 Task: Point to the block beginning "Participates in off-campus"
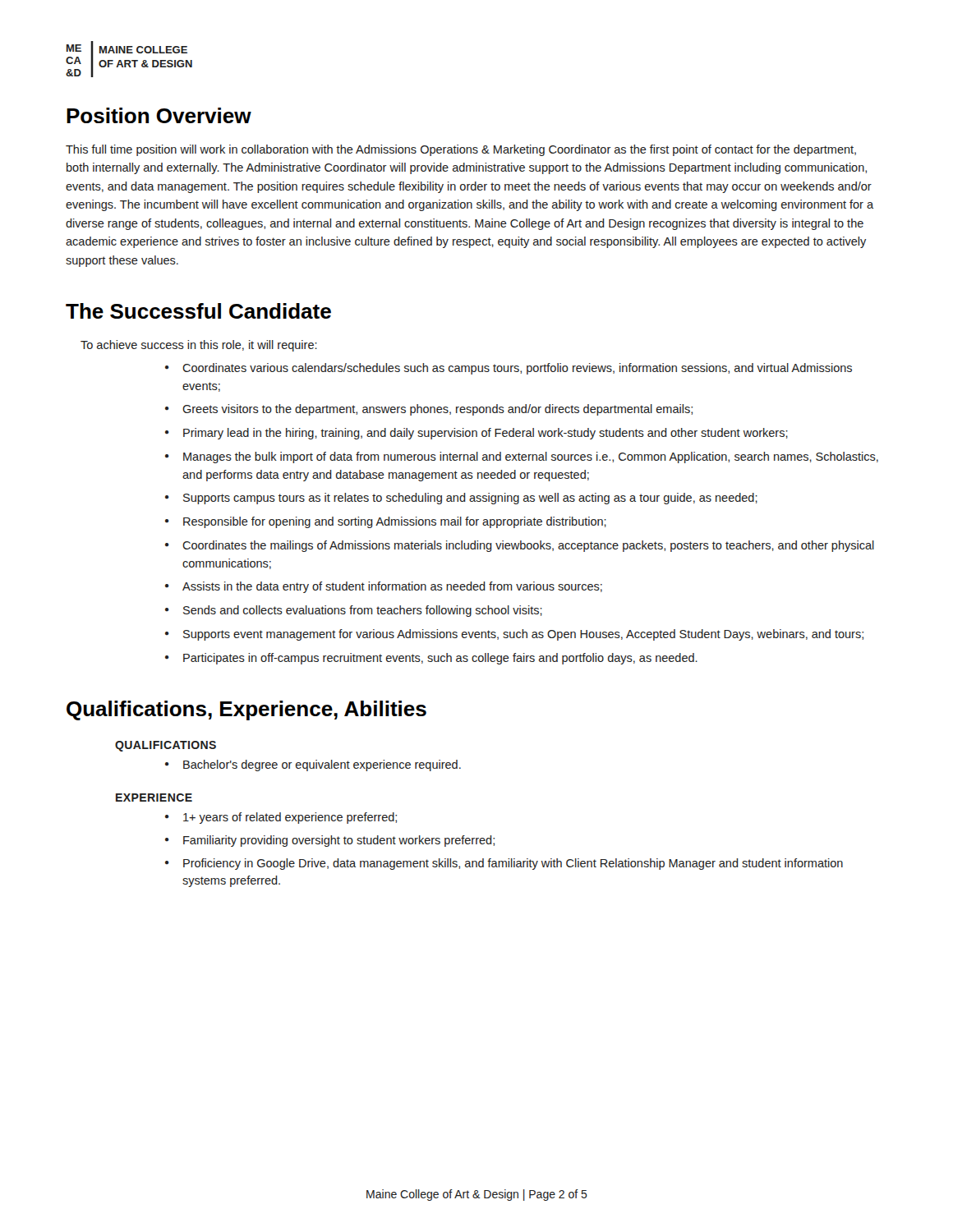coord(522,658)
